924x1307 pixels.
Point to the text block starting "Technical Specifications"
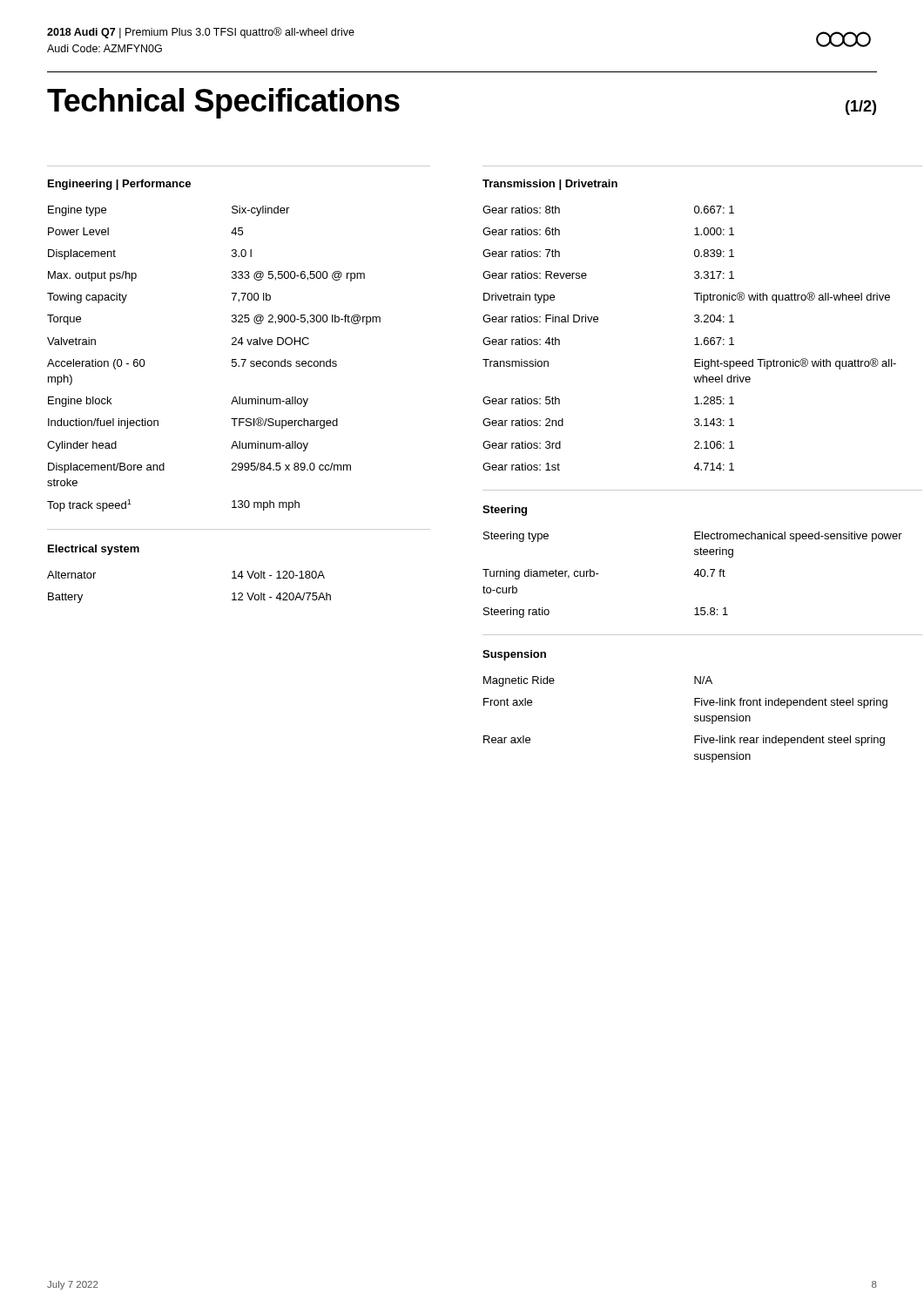pyautogui.click(x=224, y=101)
